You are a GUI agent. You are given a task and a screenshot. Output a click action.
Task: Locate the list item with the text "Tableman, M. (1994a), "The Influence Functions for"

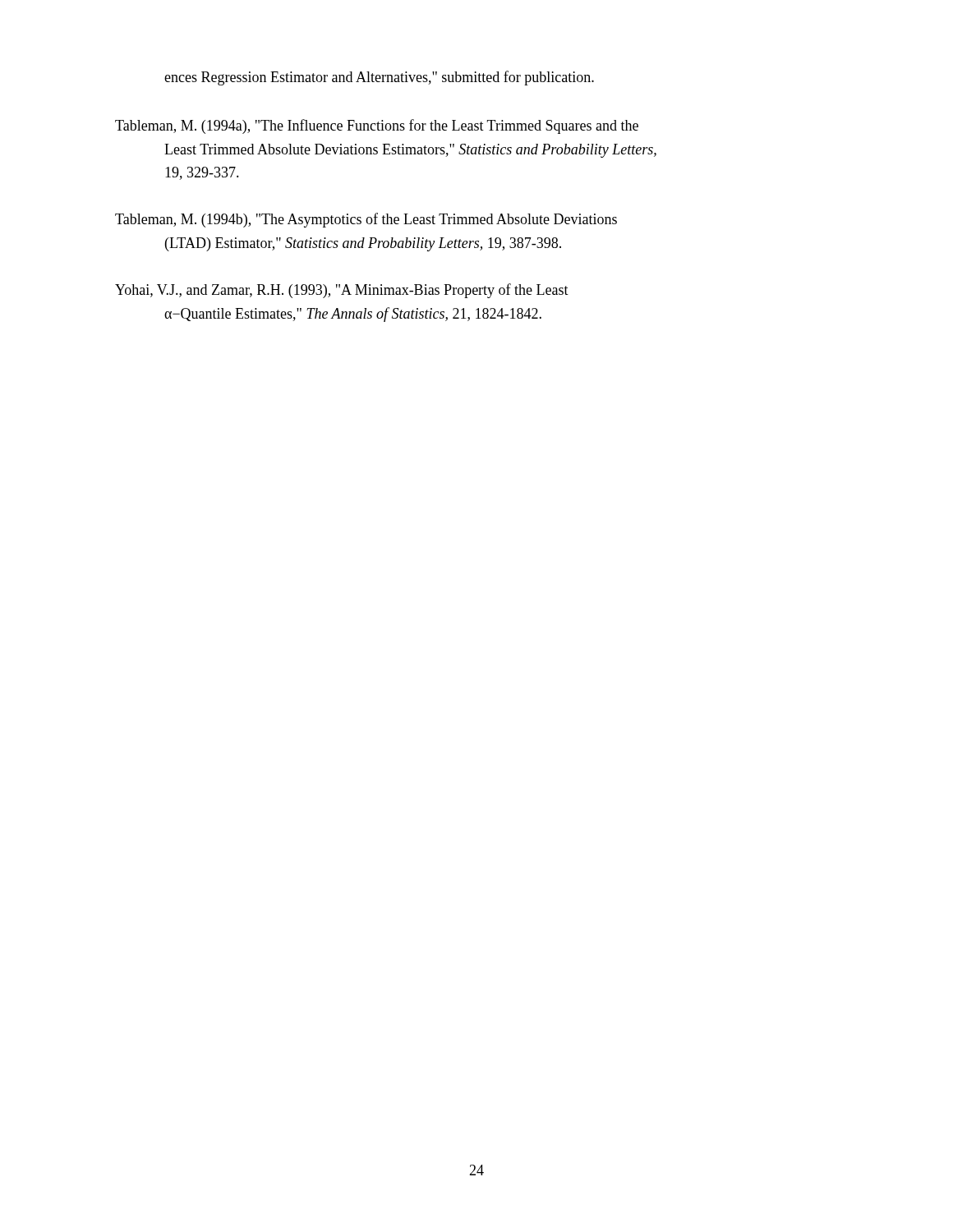pyautogui.click(x=476, y=149)
